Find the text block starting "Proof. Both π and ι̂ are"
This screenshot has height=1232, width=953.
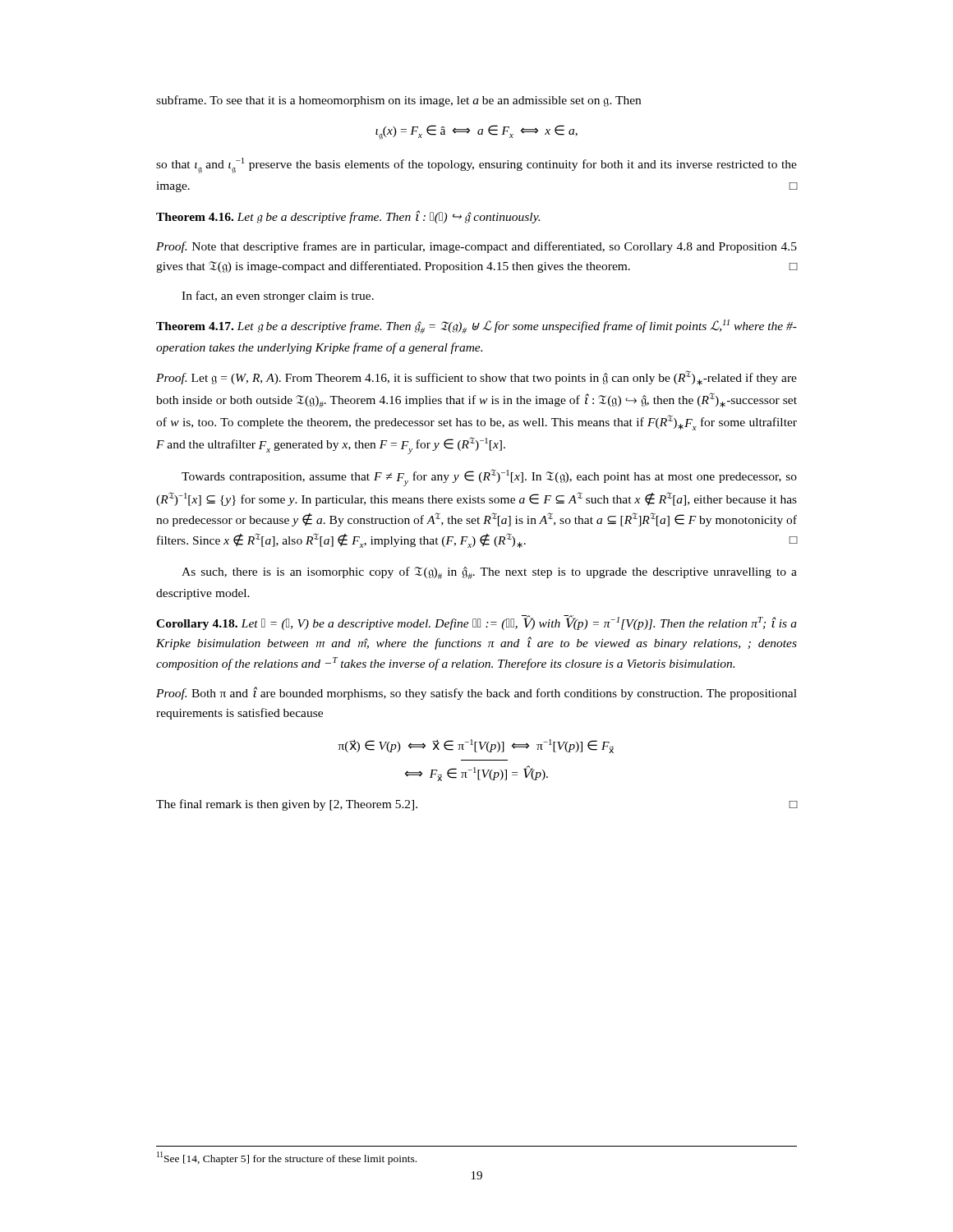[476, 703]
